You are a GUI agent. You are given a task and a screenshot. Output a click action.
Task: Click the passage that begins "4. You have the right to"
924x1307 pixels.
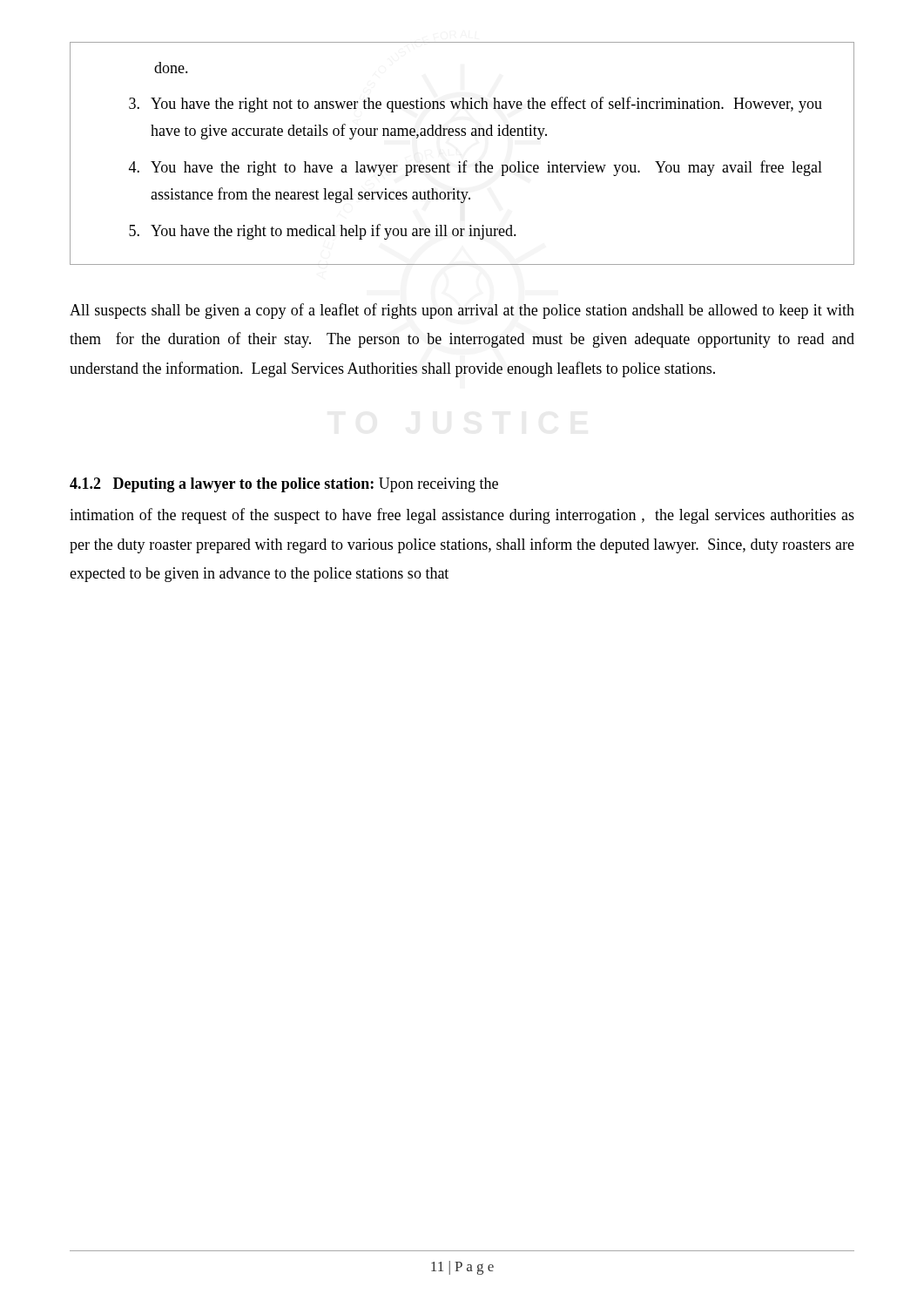pyautogui.click(x=462, y=181)
